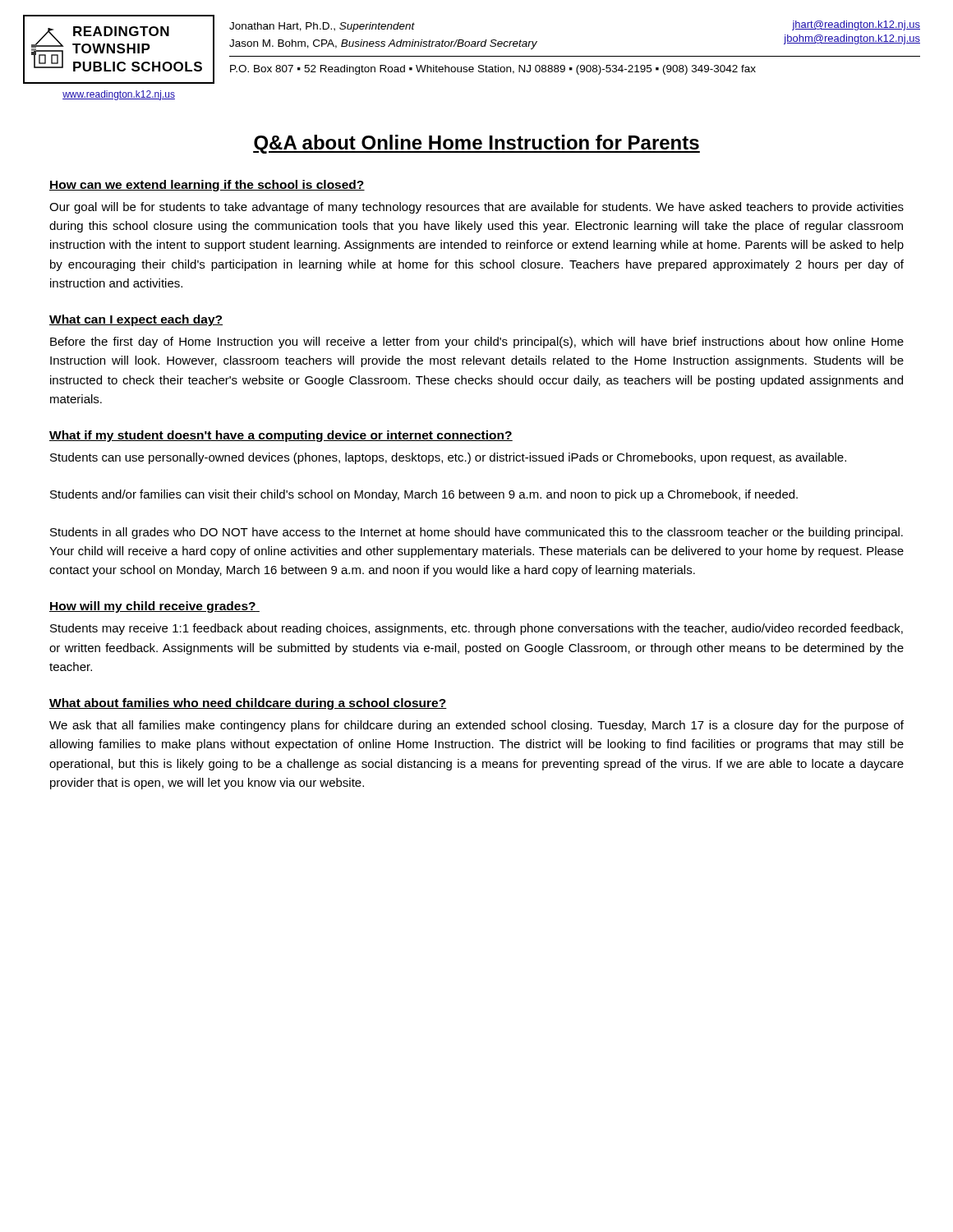The image size is (953, 1232).
Task: Select the text block starting "Q&A about Online Home Instruction for"
Action: pyautogui.click(x=476, y=143)
